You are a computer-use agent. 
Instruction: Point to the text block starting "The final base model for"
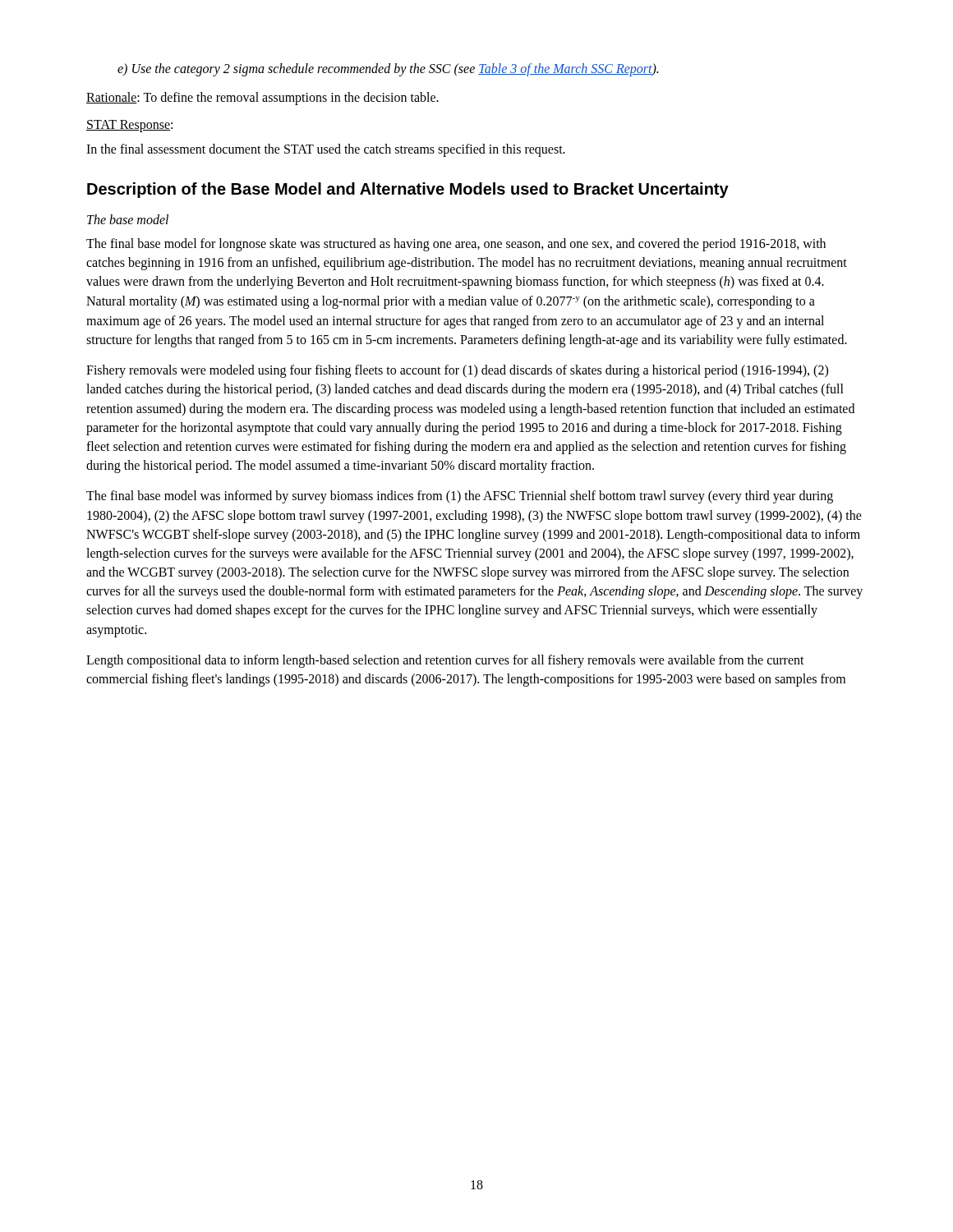click(x=467, y=291)
